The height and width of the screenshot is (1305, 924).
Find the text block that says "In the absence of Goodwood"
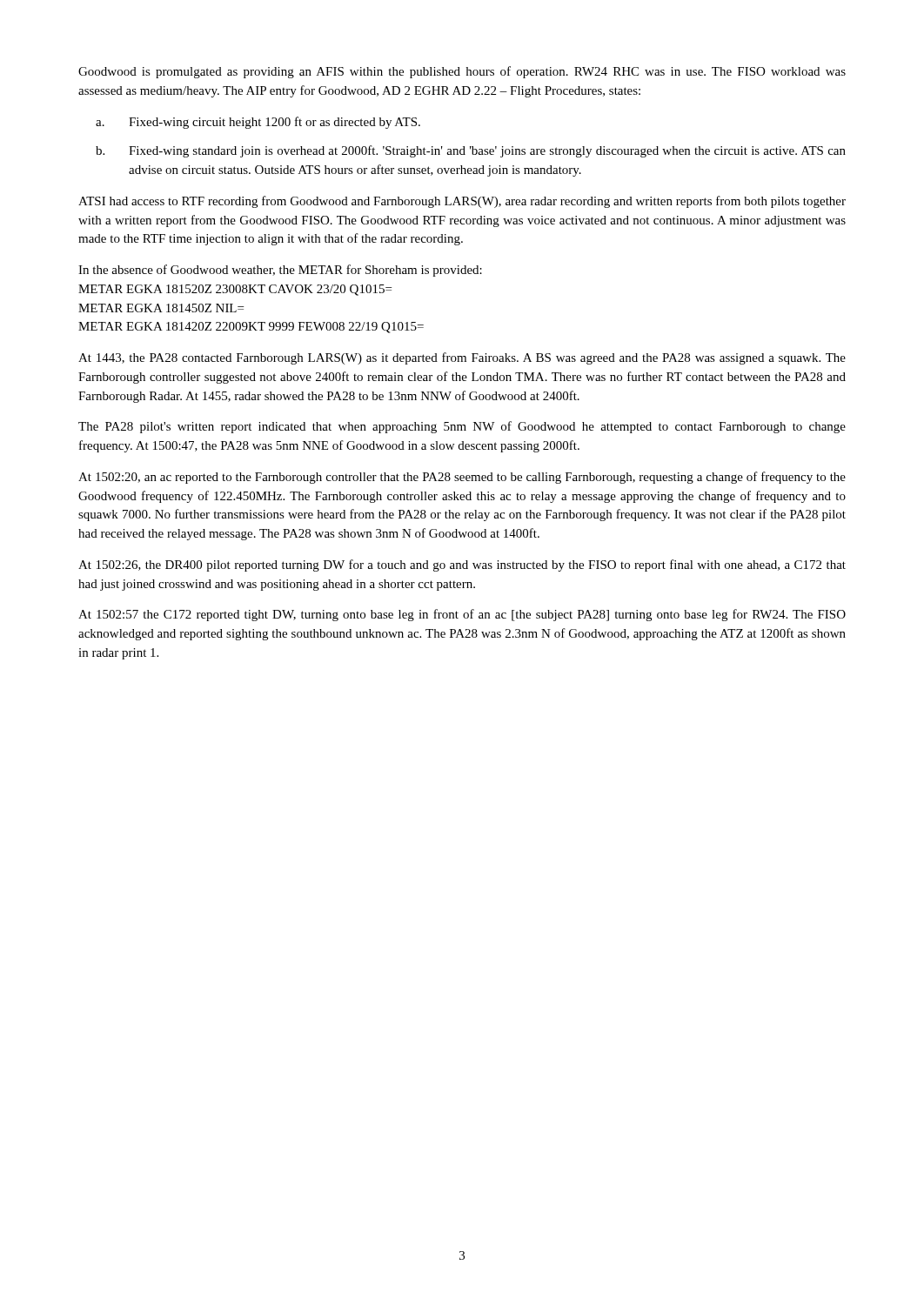tap(280, 271)
